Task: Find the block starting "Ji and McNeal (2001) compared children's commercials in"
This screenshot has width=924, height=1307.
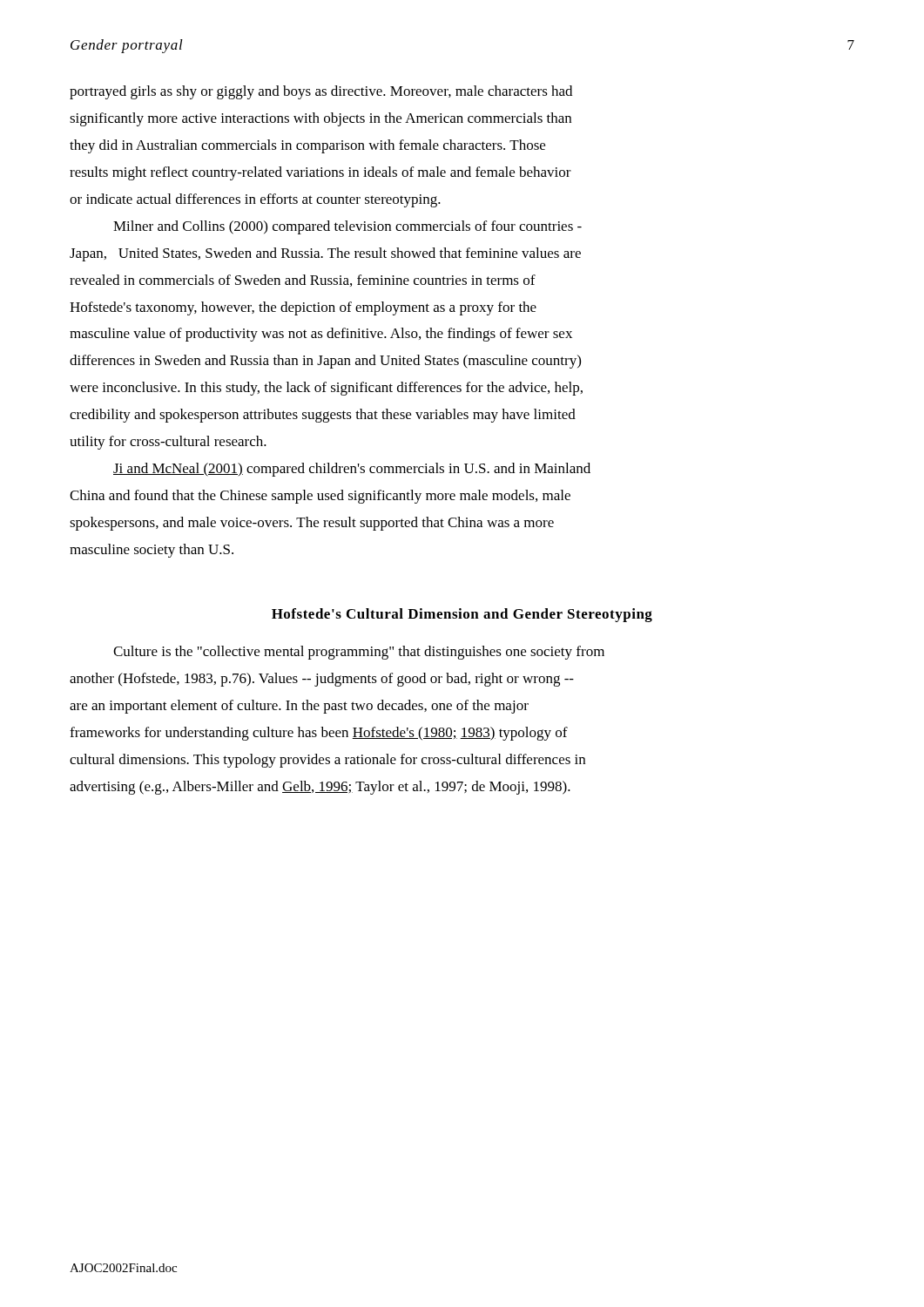Action: pyautogui.click(x=462, y=510)
